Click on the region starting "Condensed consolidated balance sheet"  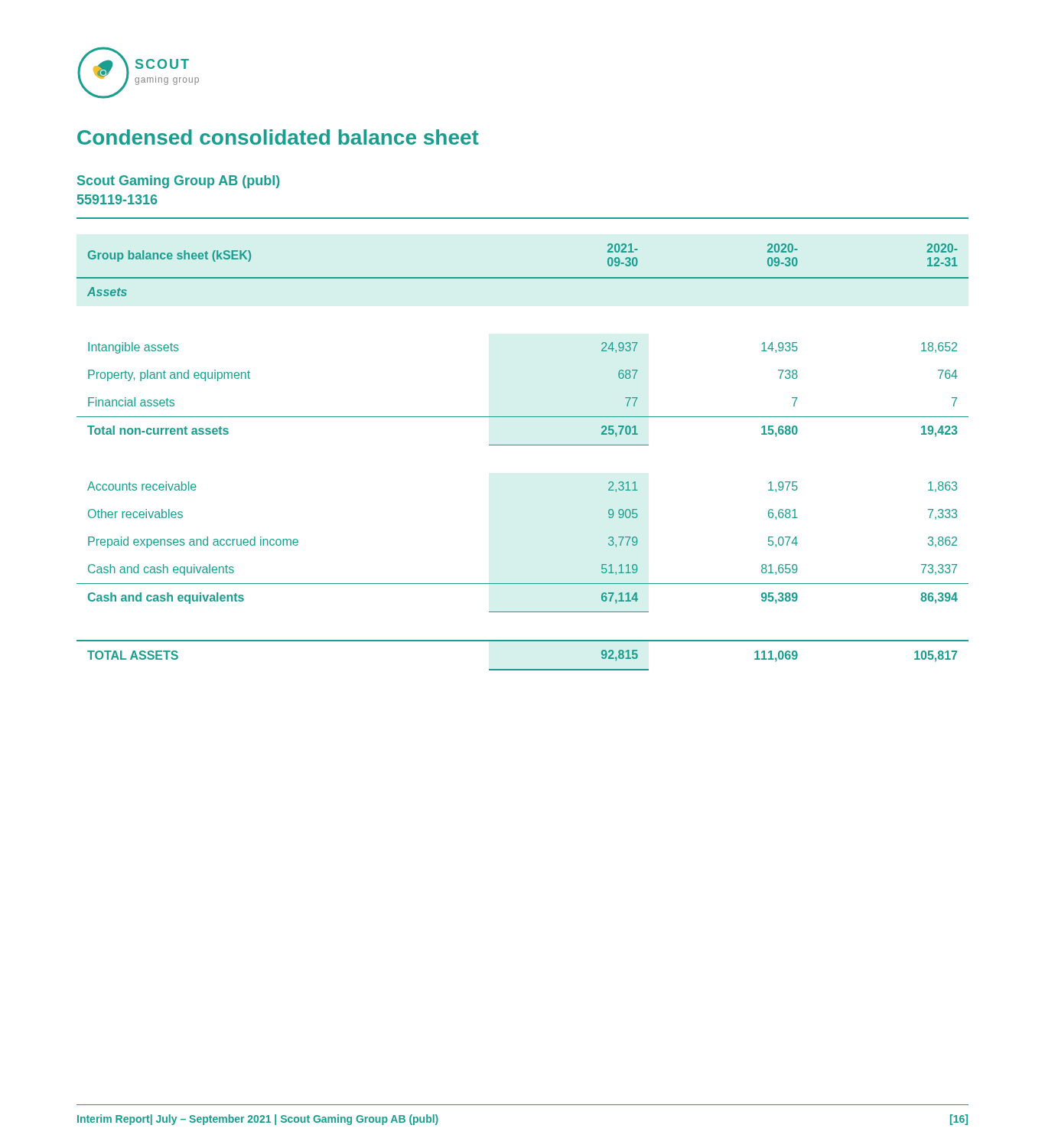[x=278, y=137]
